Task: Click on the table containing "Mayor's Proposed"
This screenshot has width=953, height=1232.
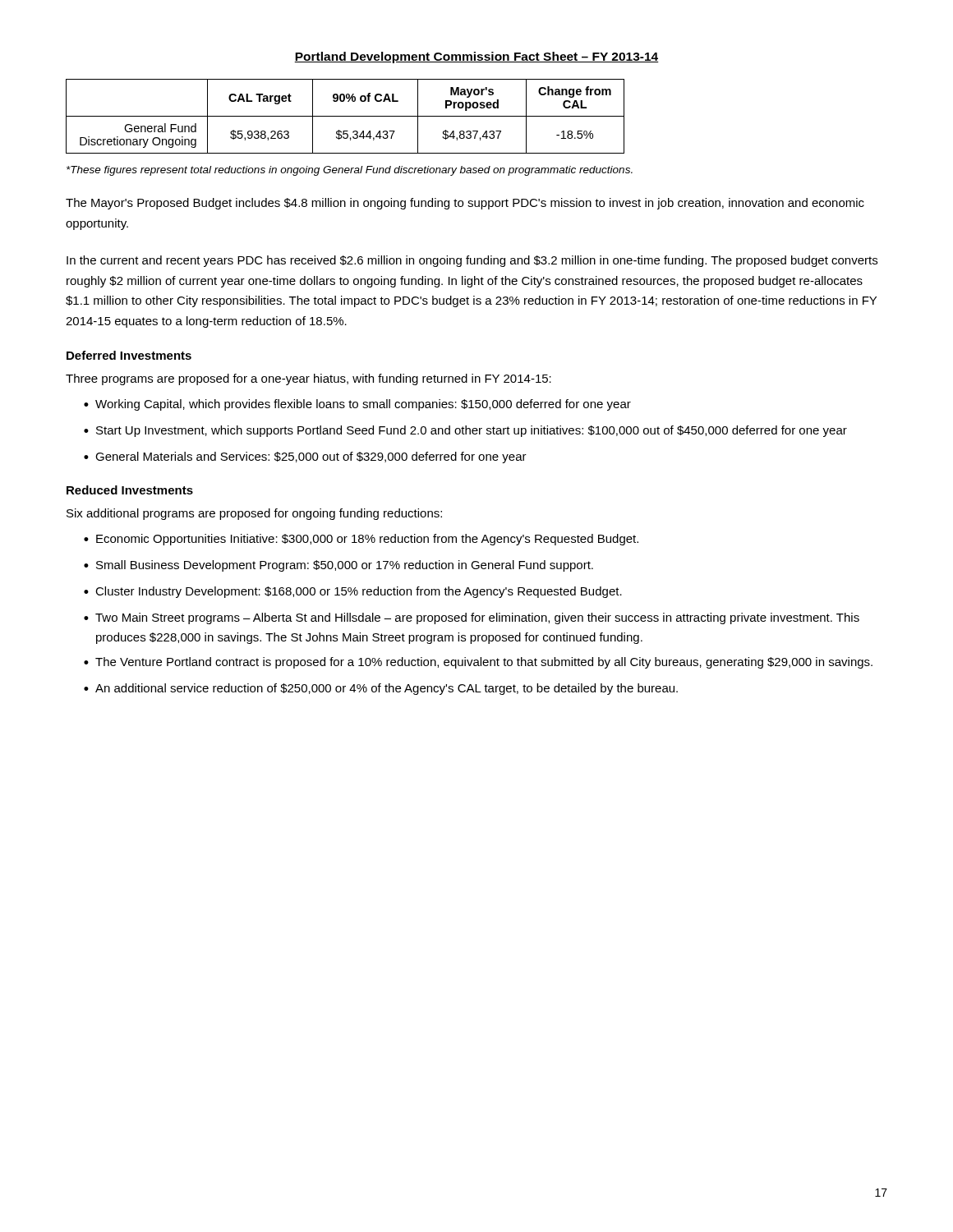Action: [x=476, y=116]
